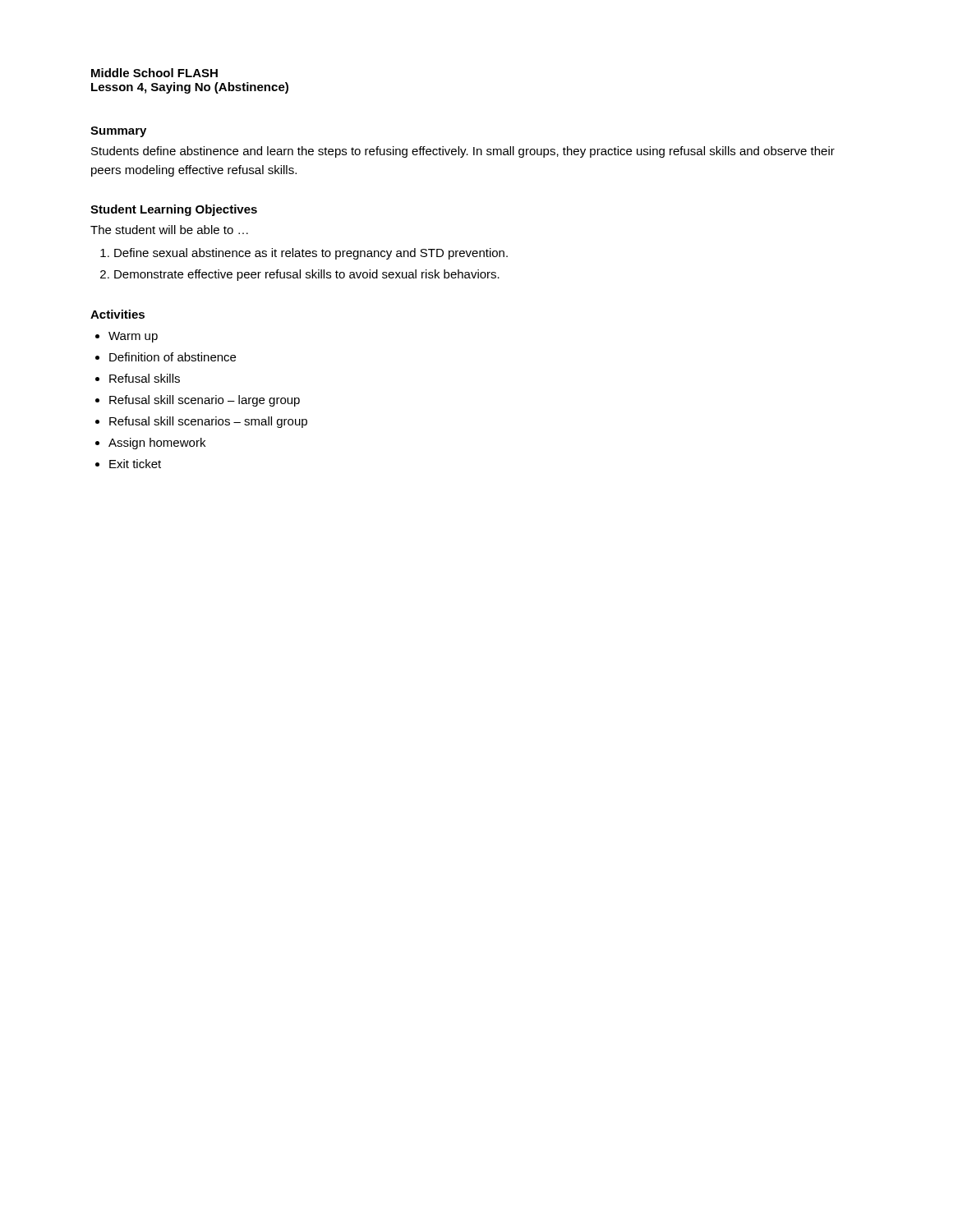Select the text block starting "Definition of abstinence"
Screen dimensions: 1232x953
[172, 356]
